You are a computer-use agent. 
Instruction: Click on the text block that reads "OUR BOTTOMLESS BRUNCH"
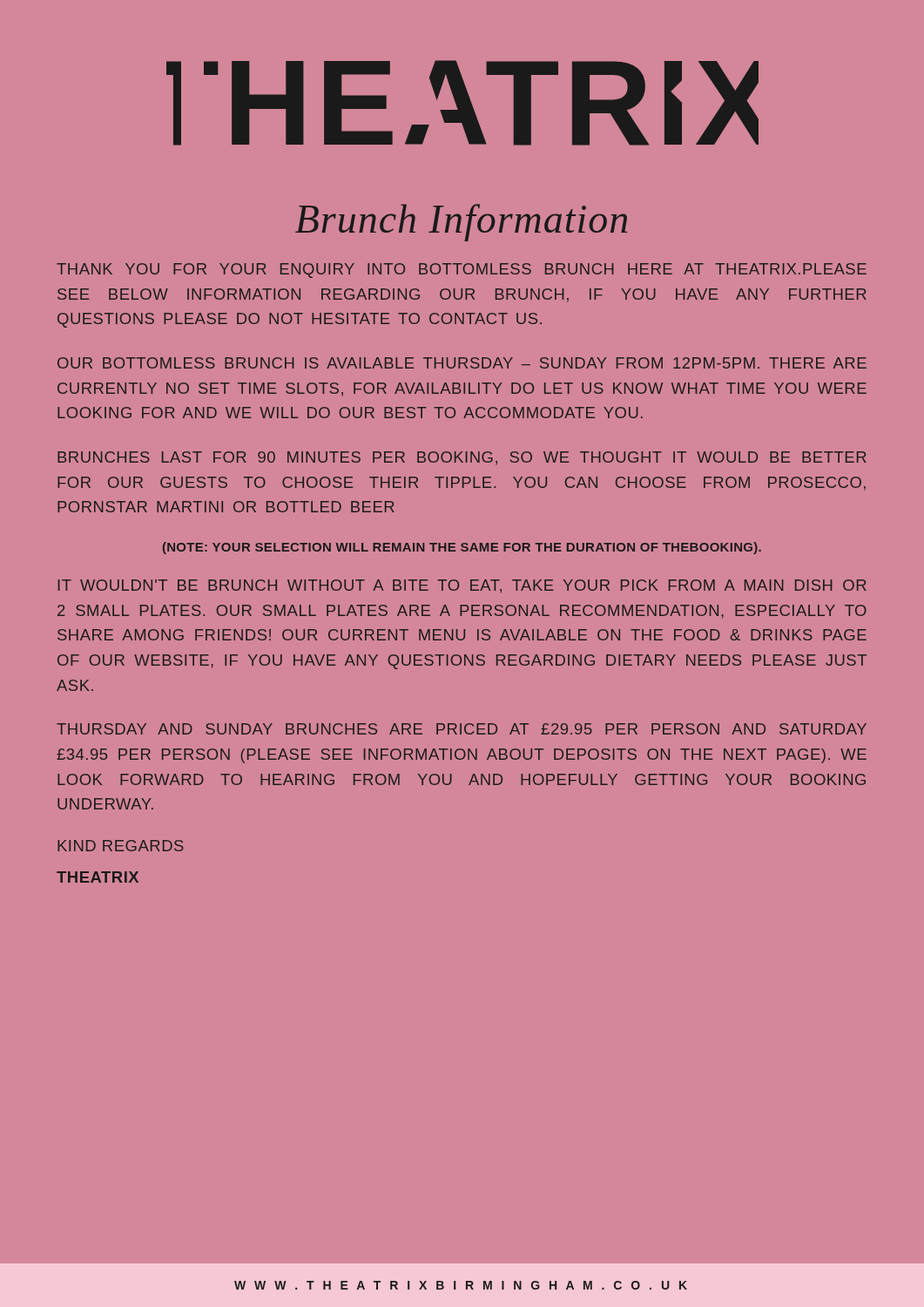click(462, 388)
